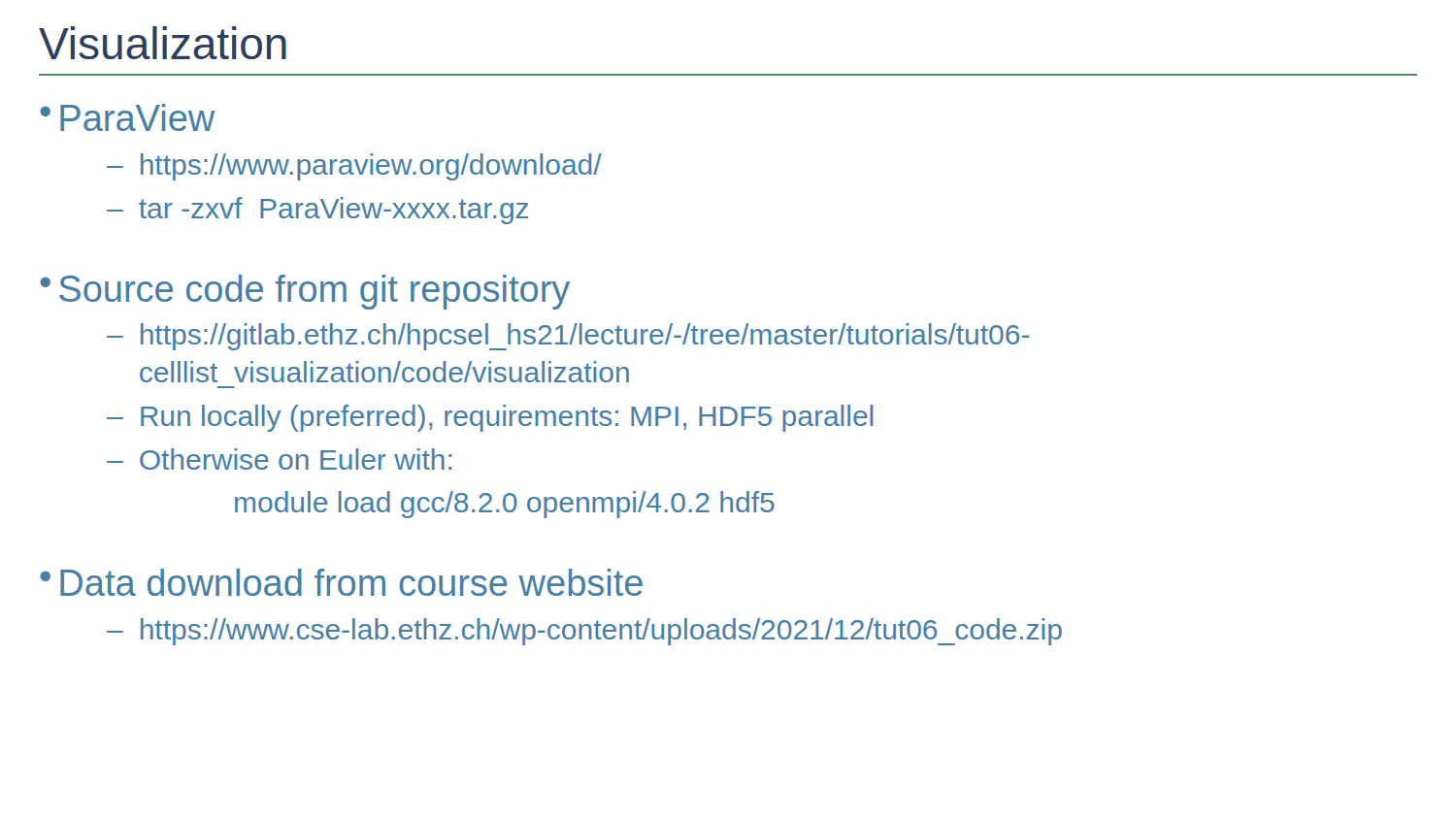The width and height of the screenshot is (1456, 819).
Task: Click on the list item containing "– Otherwise on Euler"
Action: [280, 460]
